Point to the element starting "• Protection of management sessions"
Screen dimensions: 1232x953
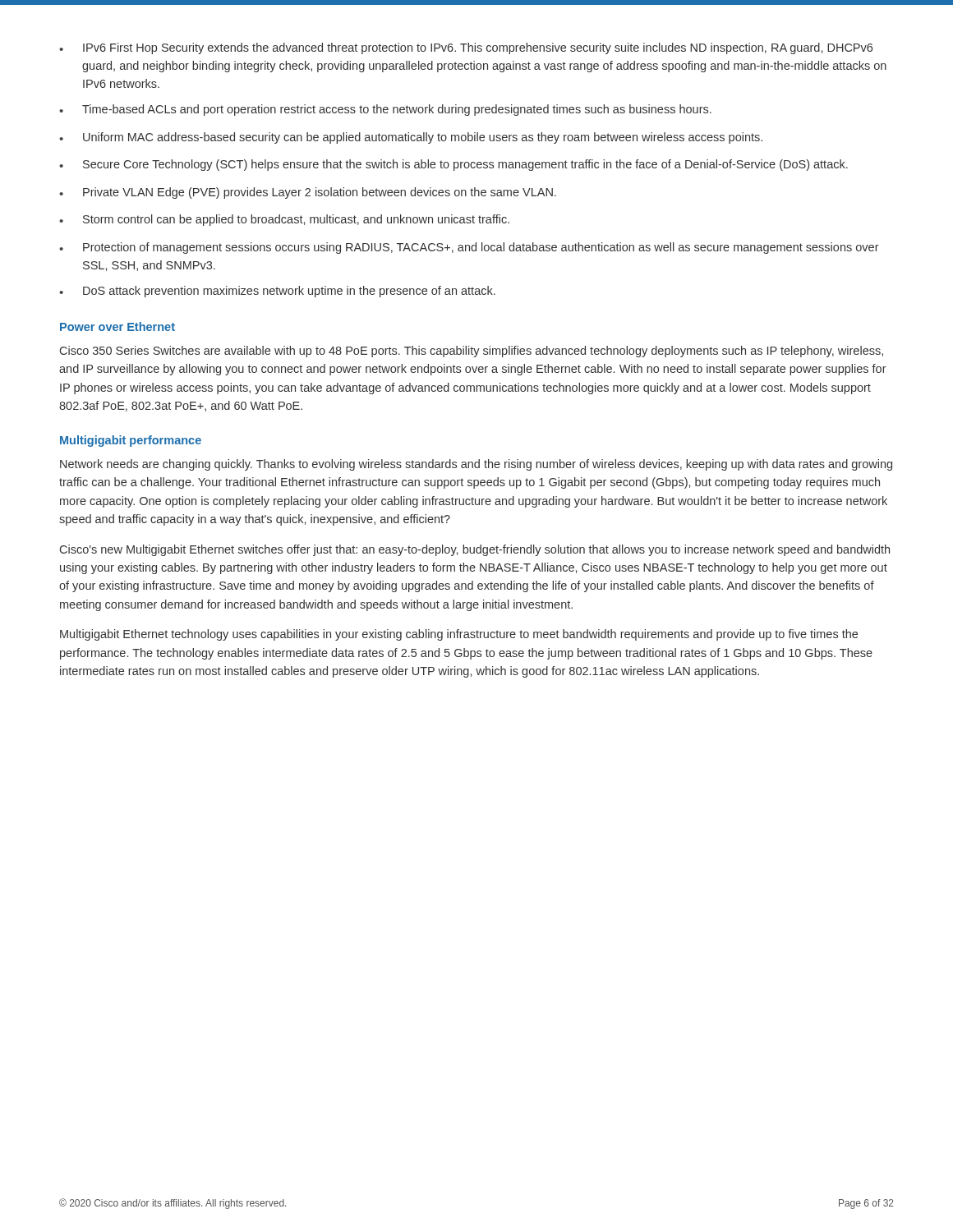click(476, 257)
